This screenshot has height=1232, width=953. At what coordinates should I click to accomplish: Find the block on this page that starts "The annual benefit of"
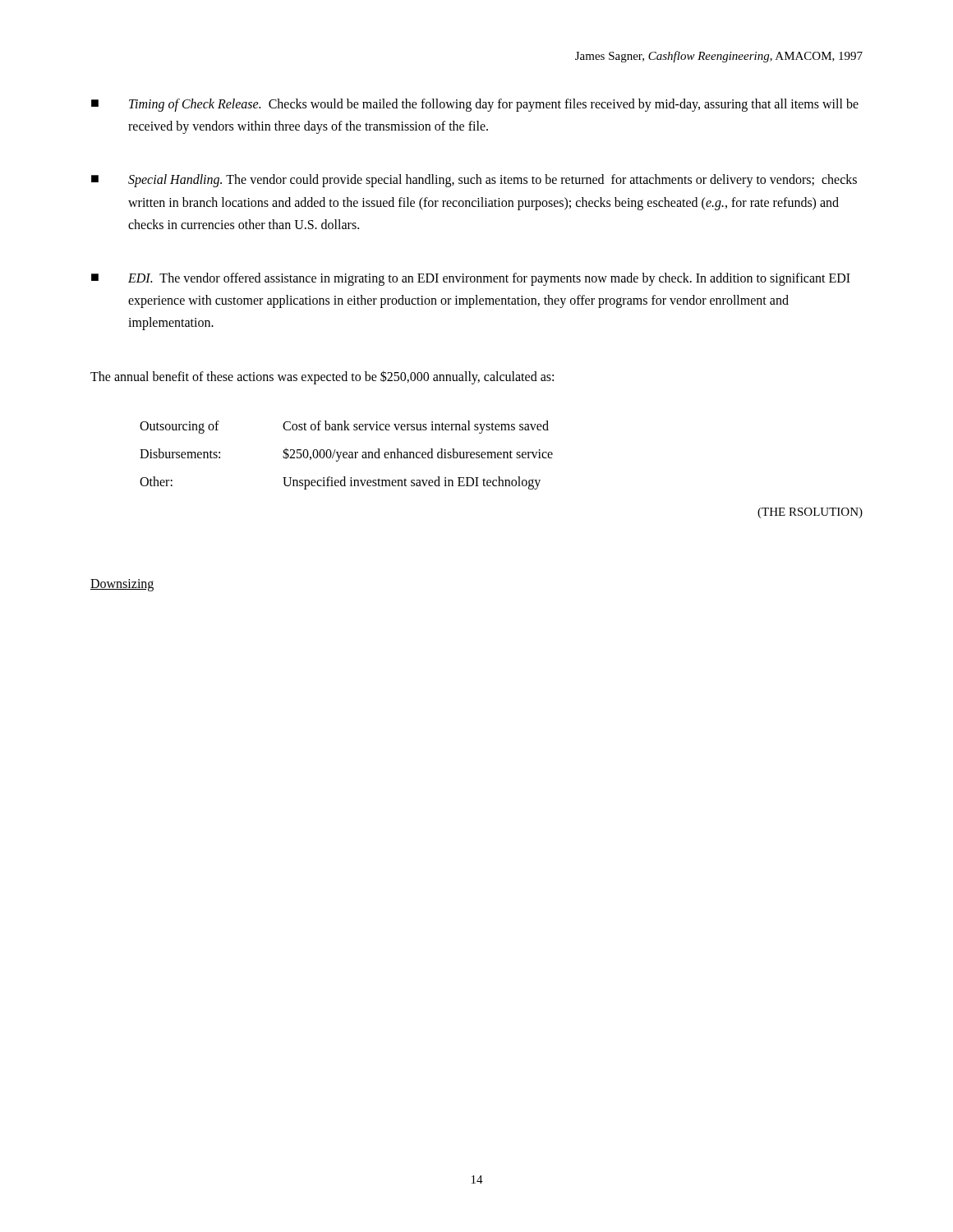pos(323,376)
